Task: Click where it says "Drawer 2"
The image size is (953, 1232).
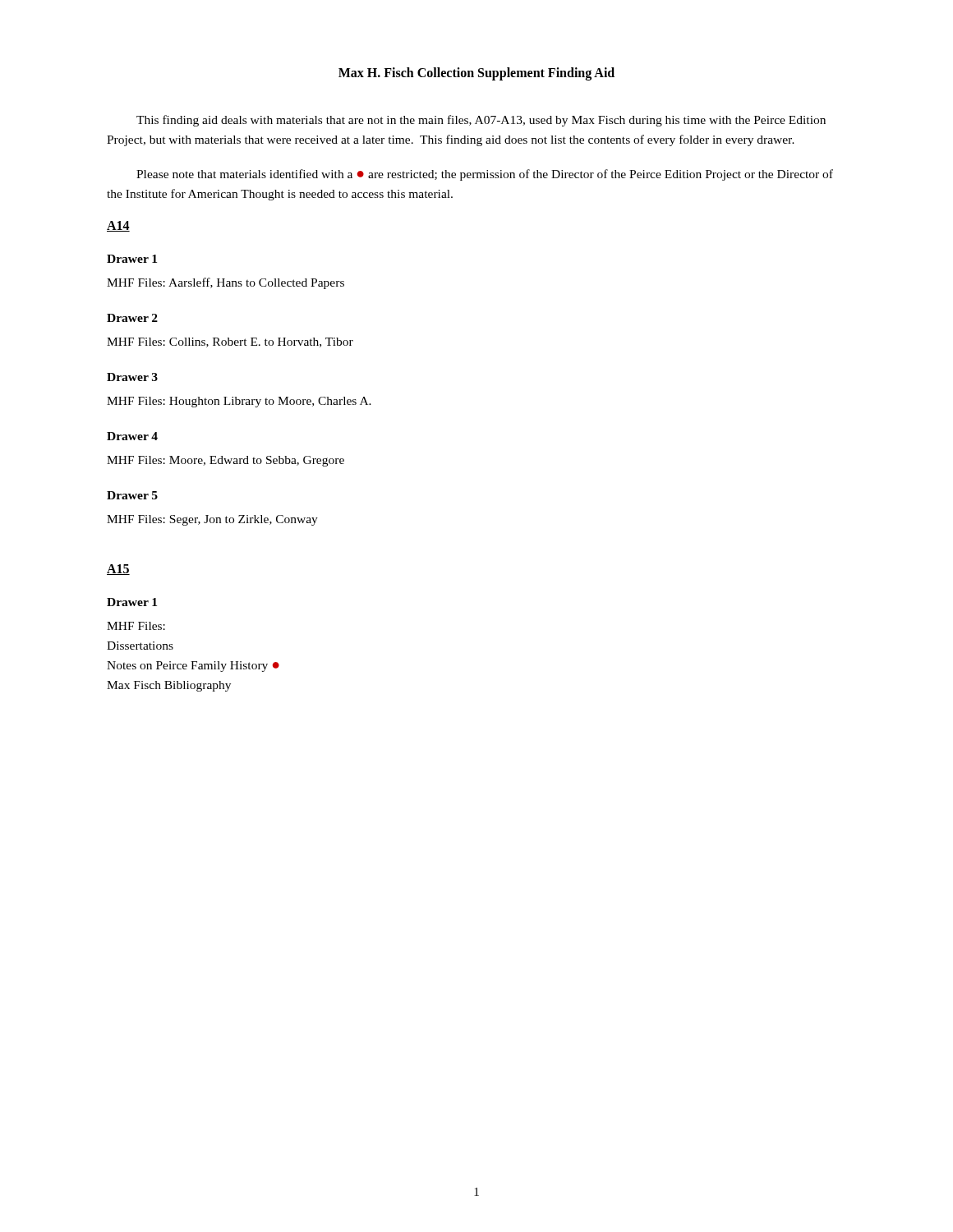Action: click(132, 318)
